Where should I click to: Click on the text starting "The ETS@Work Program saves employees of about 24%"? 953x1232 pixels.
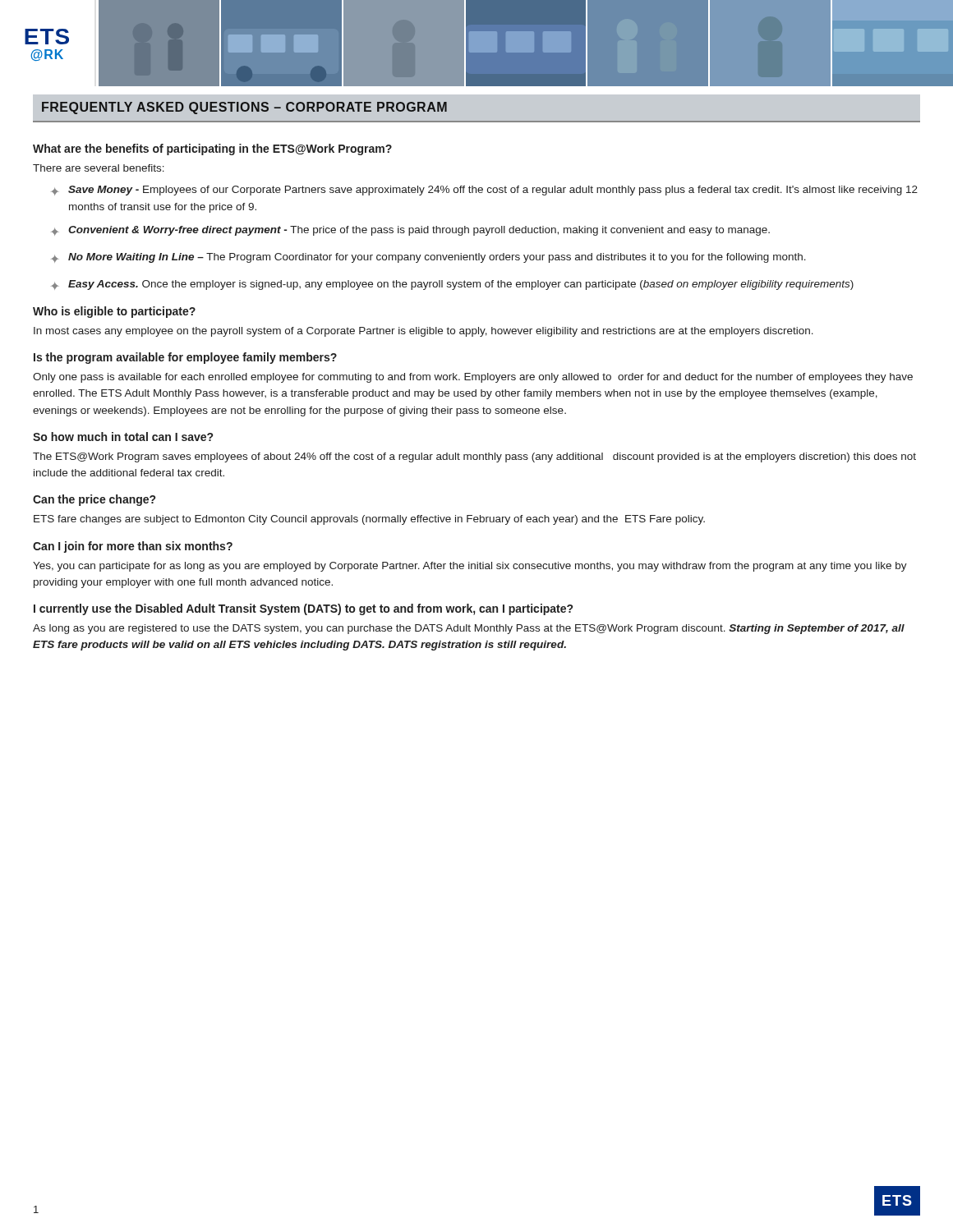click(x=474, y=464)
